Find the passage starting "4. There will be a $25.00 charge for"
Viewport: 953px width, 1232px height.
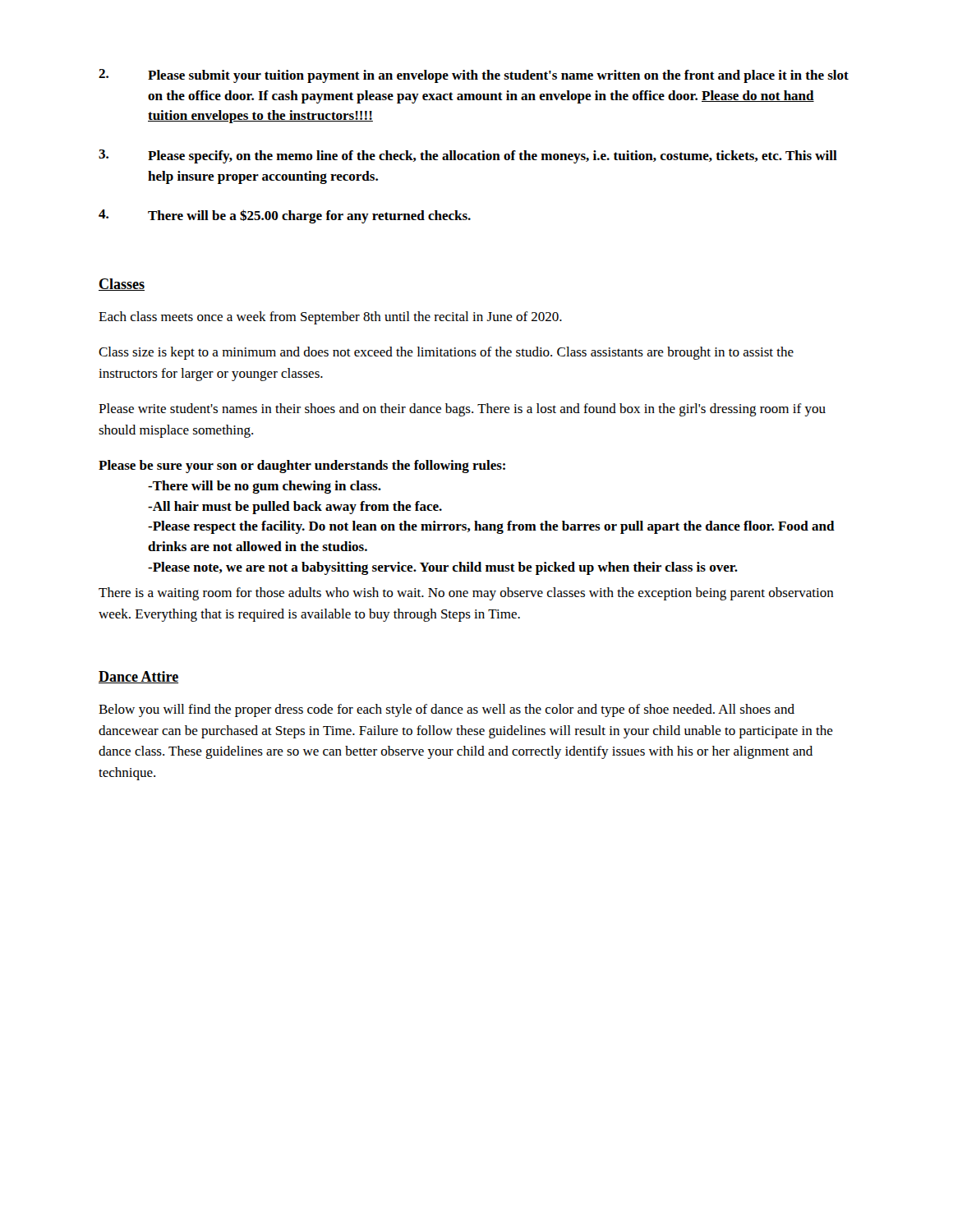[285, 216]
